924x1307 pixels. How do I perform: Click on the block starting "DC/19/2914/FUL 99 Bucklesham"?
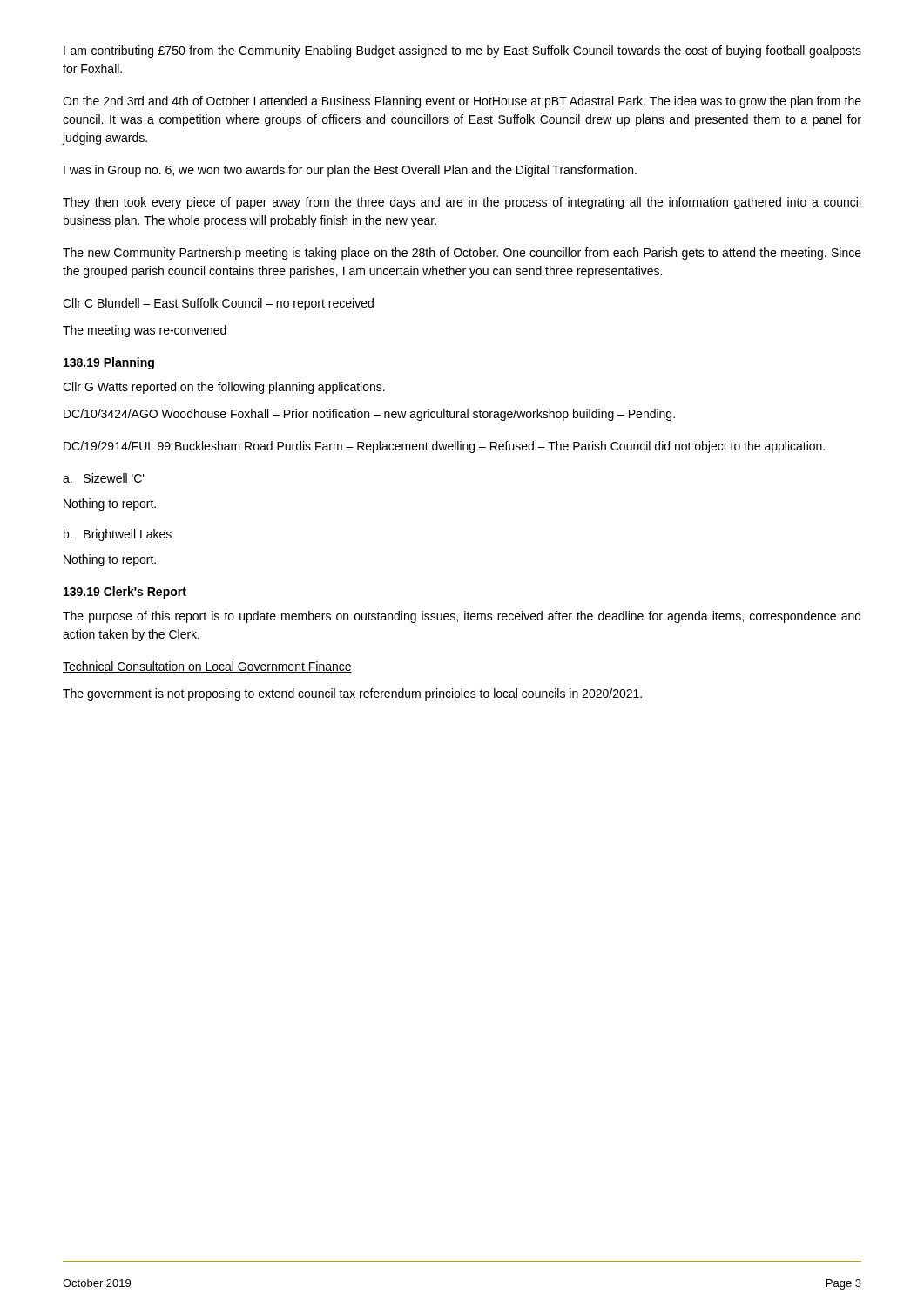pos(444,446)
